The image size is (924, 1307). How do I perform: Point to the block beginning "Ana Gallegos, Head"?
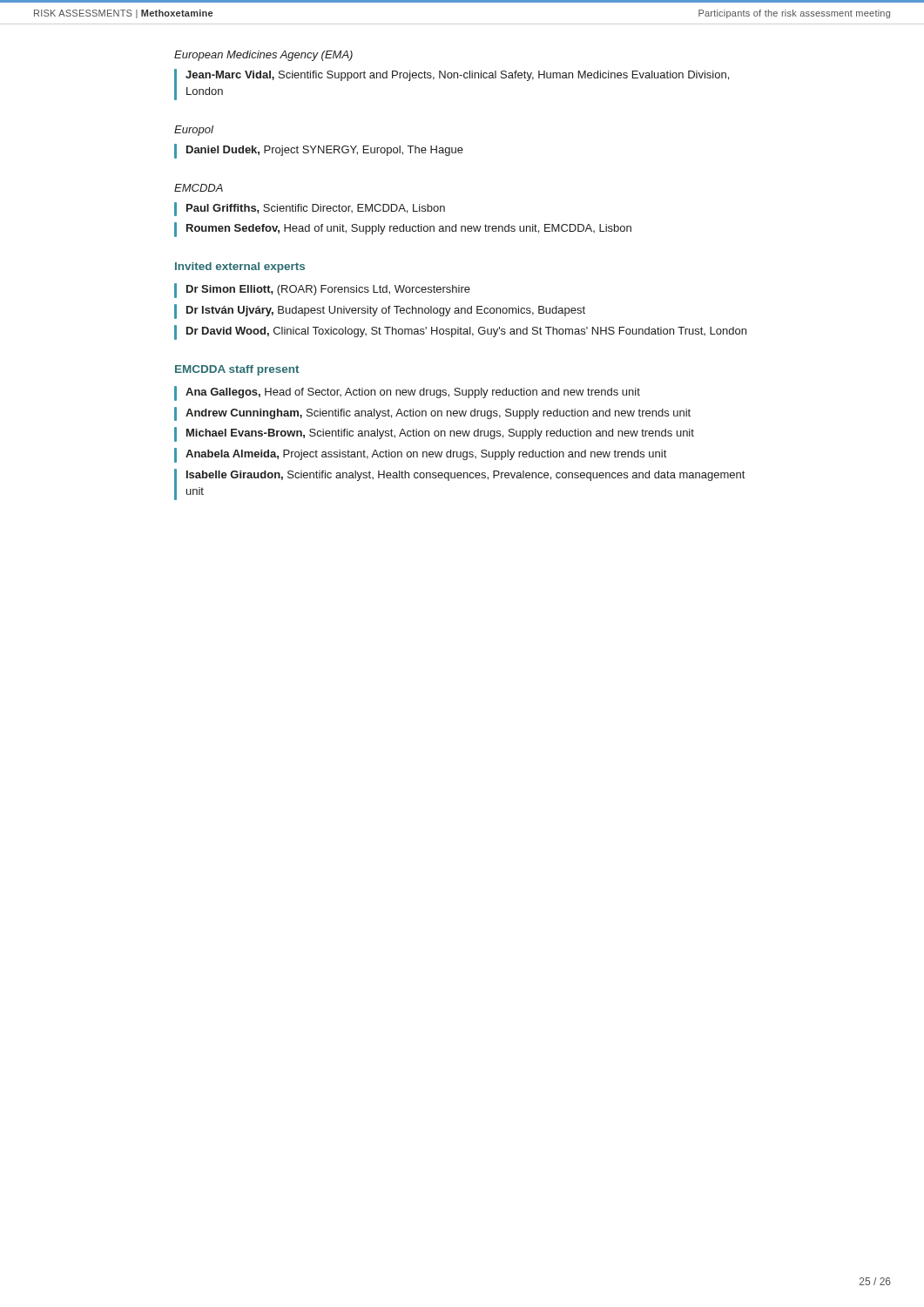coord(407,392)
